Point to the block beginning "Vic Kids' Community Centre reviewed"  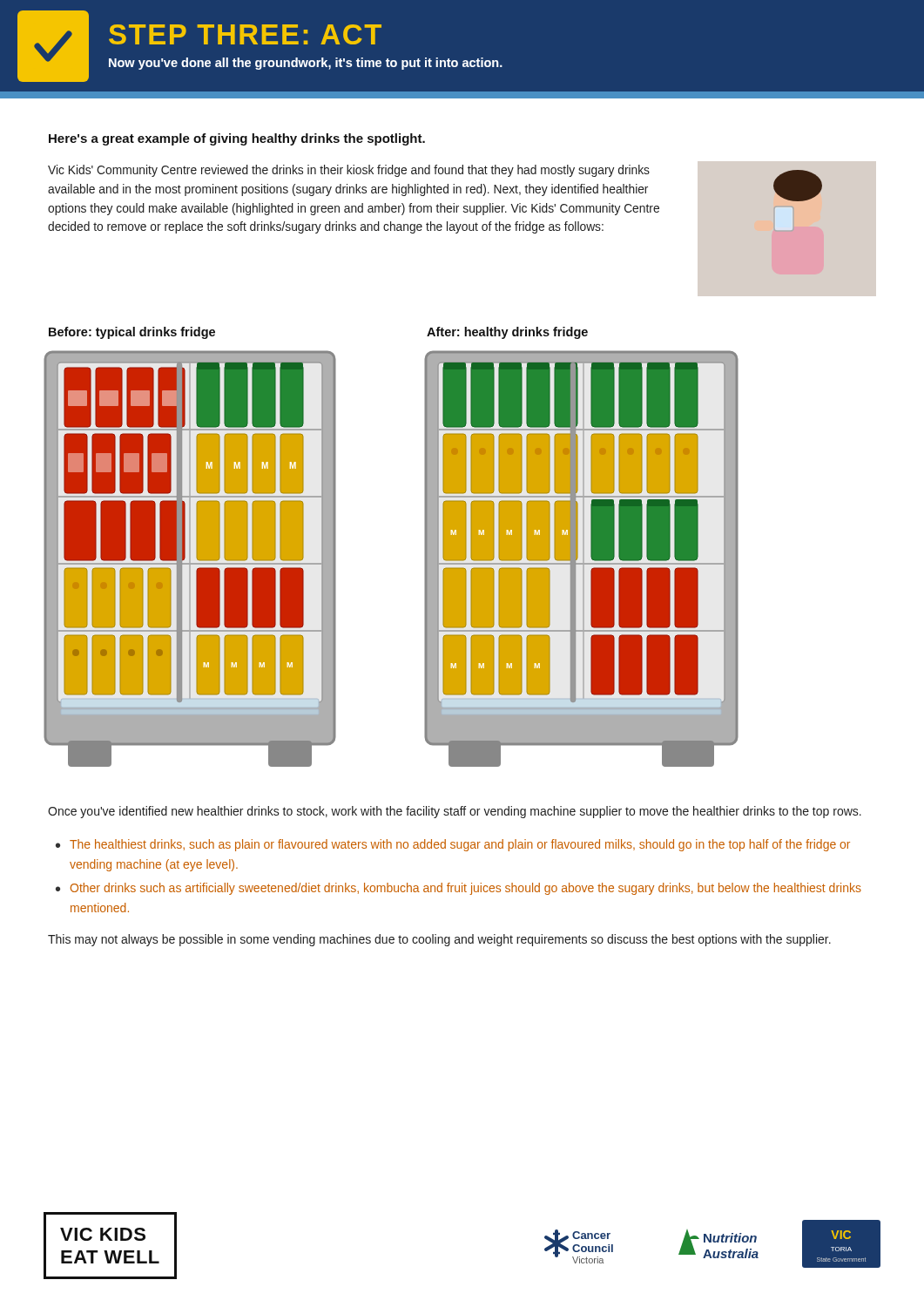[354, 199]
